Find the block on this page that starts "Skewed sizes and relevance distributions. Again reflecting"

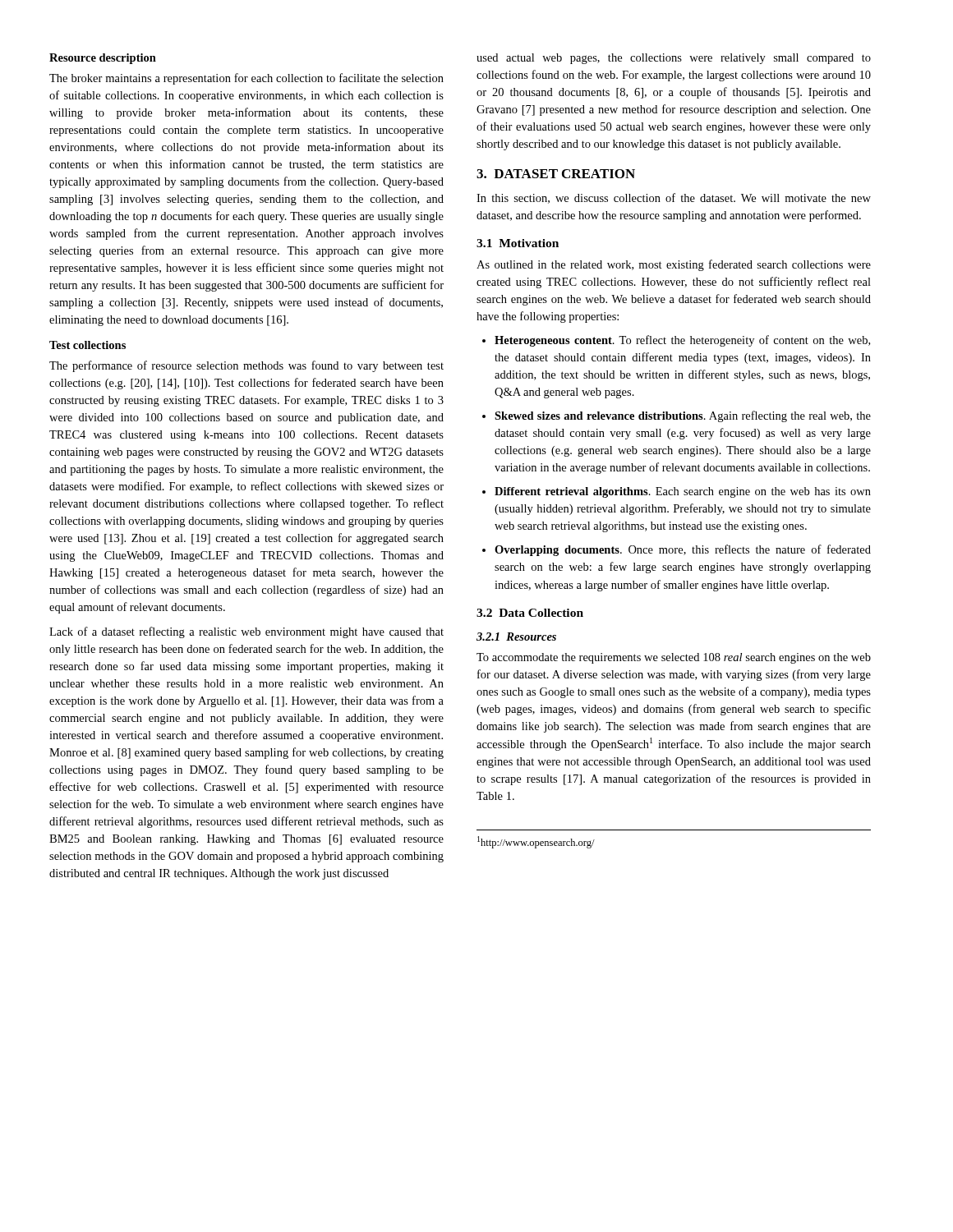pos(683,442)
